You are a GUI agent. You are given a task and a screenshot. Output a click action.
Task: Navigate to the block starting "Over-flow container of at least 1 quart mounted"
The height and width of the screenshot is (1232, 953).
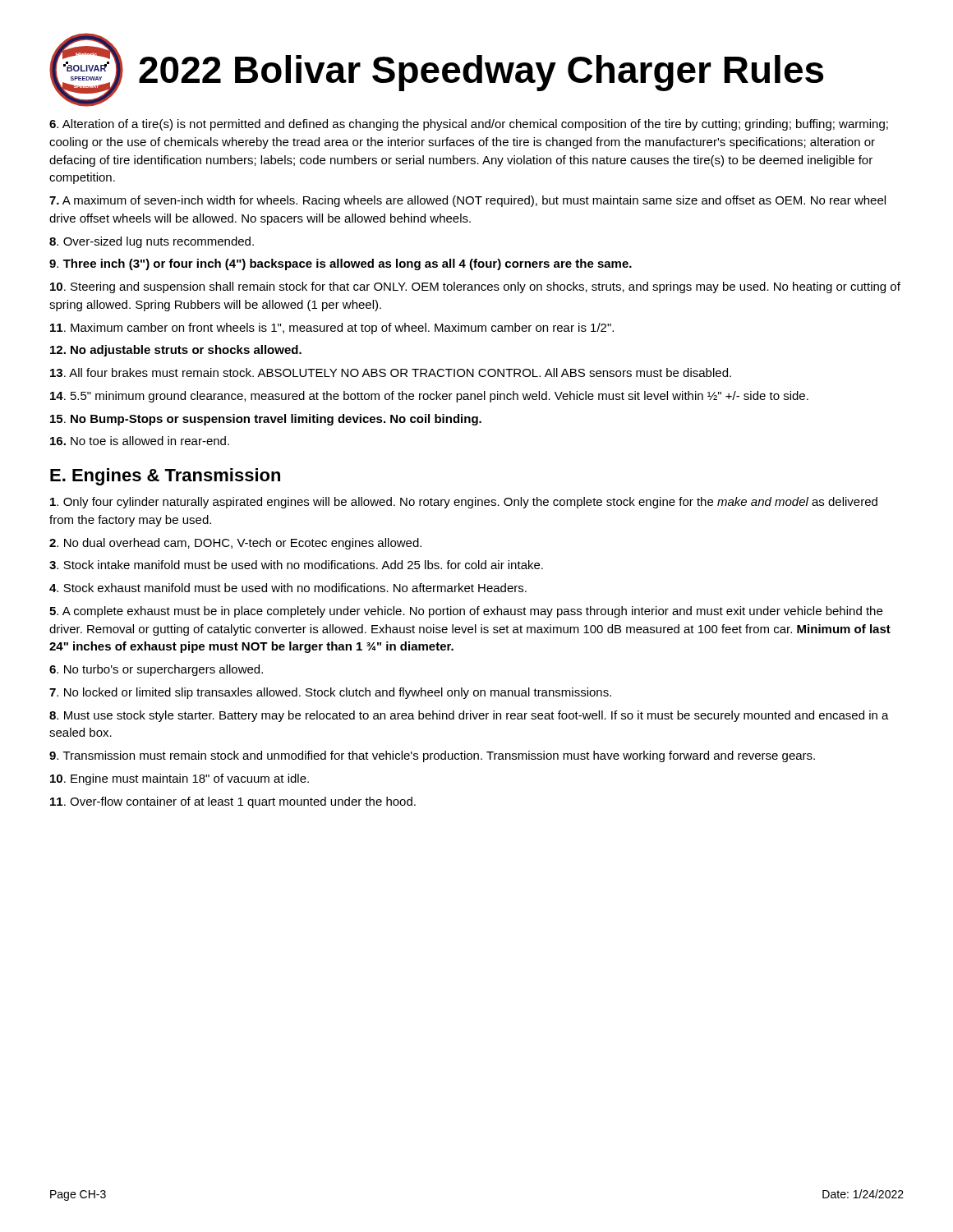pyautogui.click(x=233, y=801)
